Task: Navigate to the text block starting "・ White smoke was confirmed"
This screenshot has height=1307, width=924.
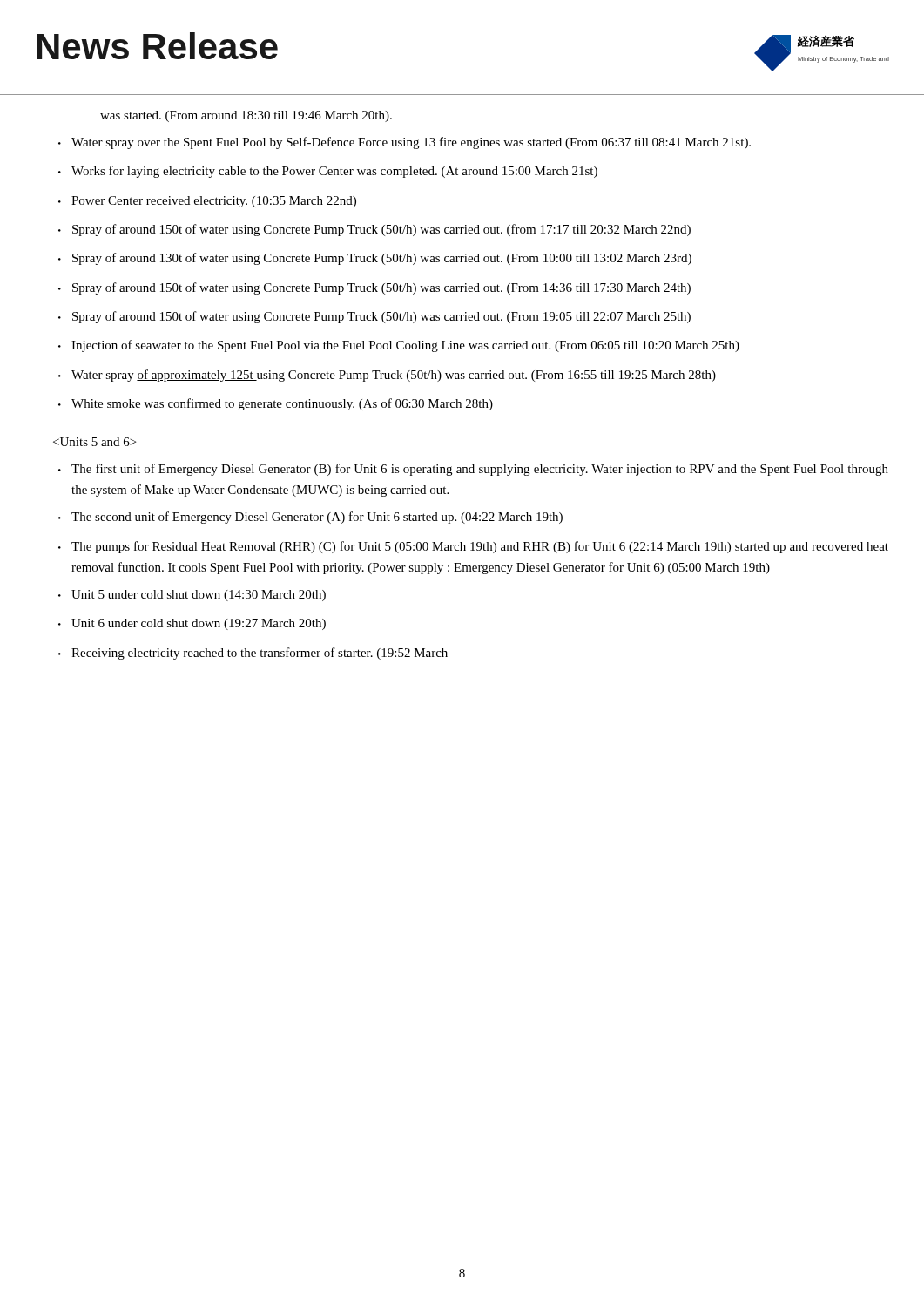Action: click(x=470, y=405)
